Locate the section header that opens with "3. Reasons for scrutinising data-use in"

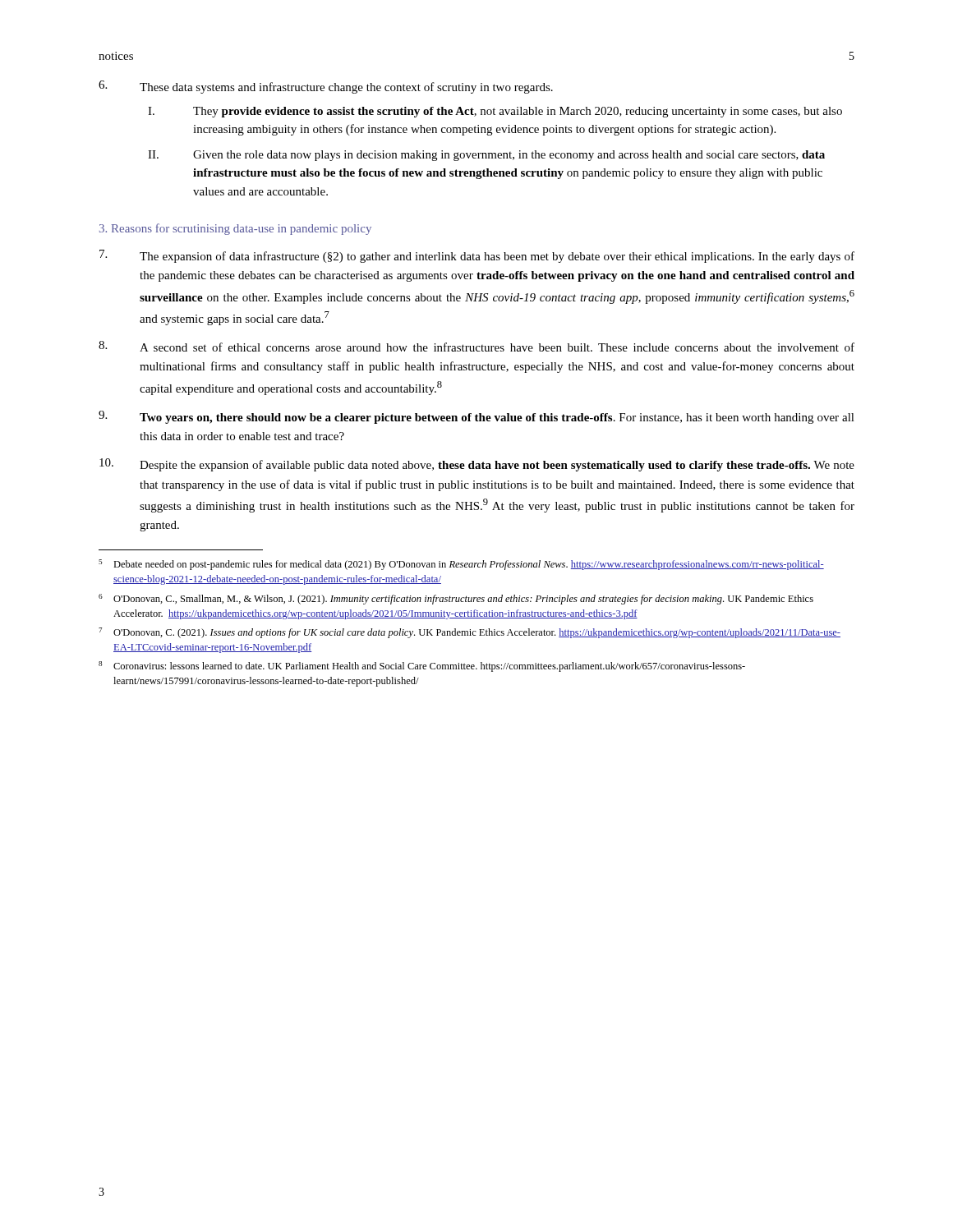click(235, 228)
